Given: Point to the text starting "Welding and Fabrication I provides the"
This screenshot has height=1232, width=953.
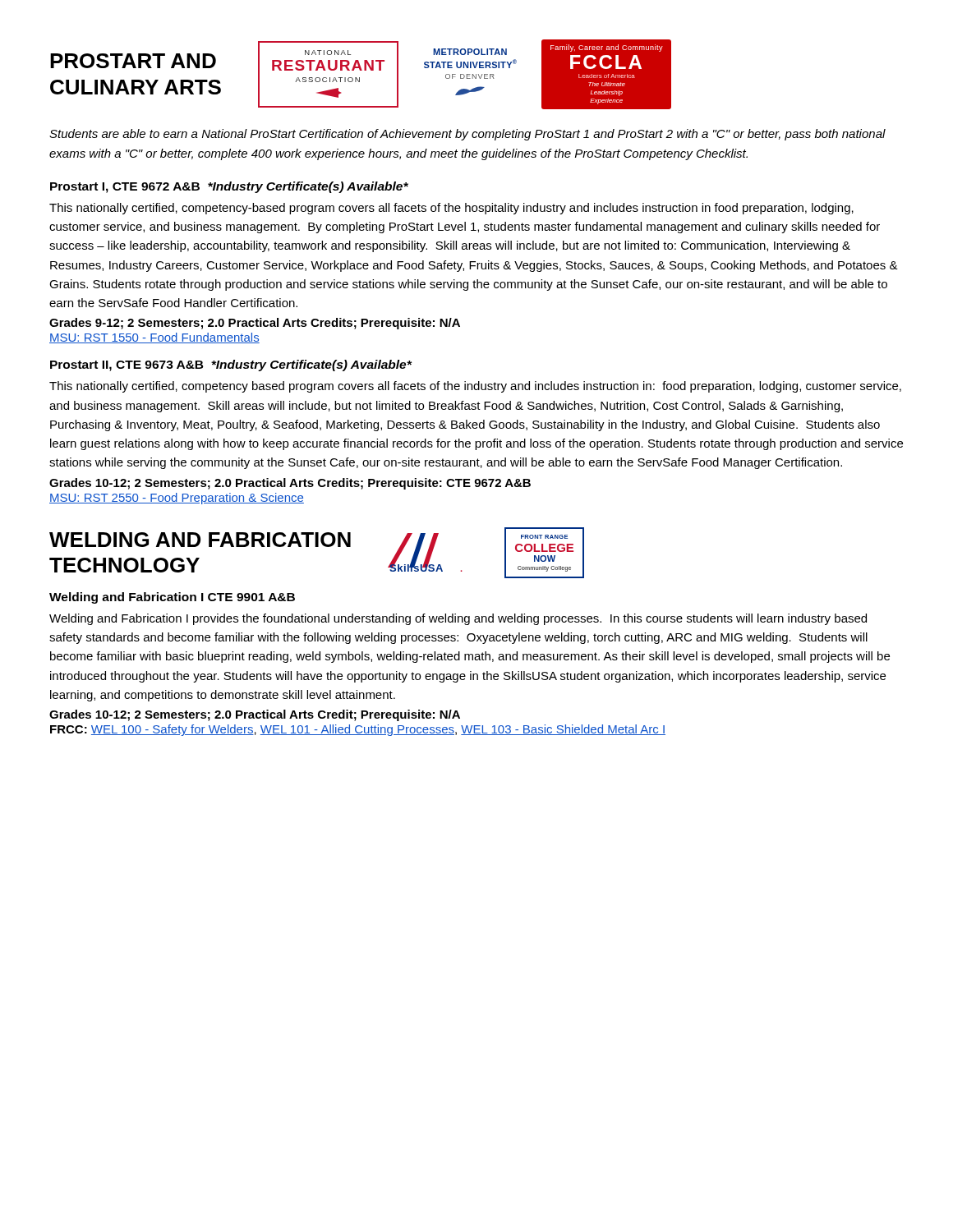Looking at the screenshot, I should click(x=470, y=656).
